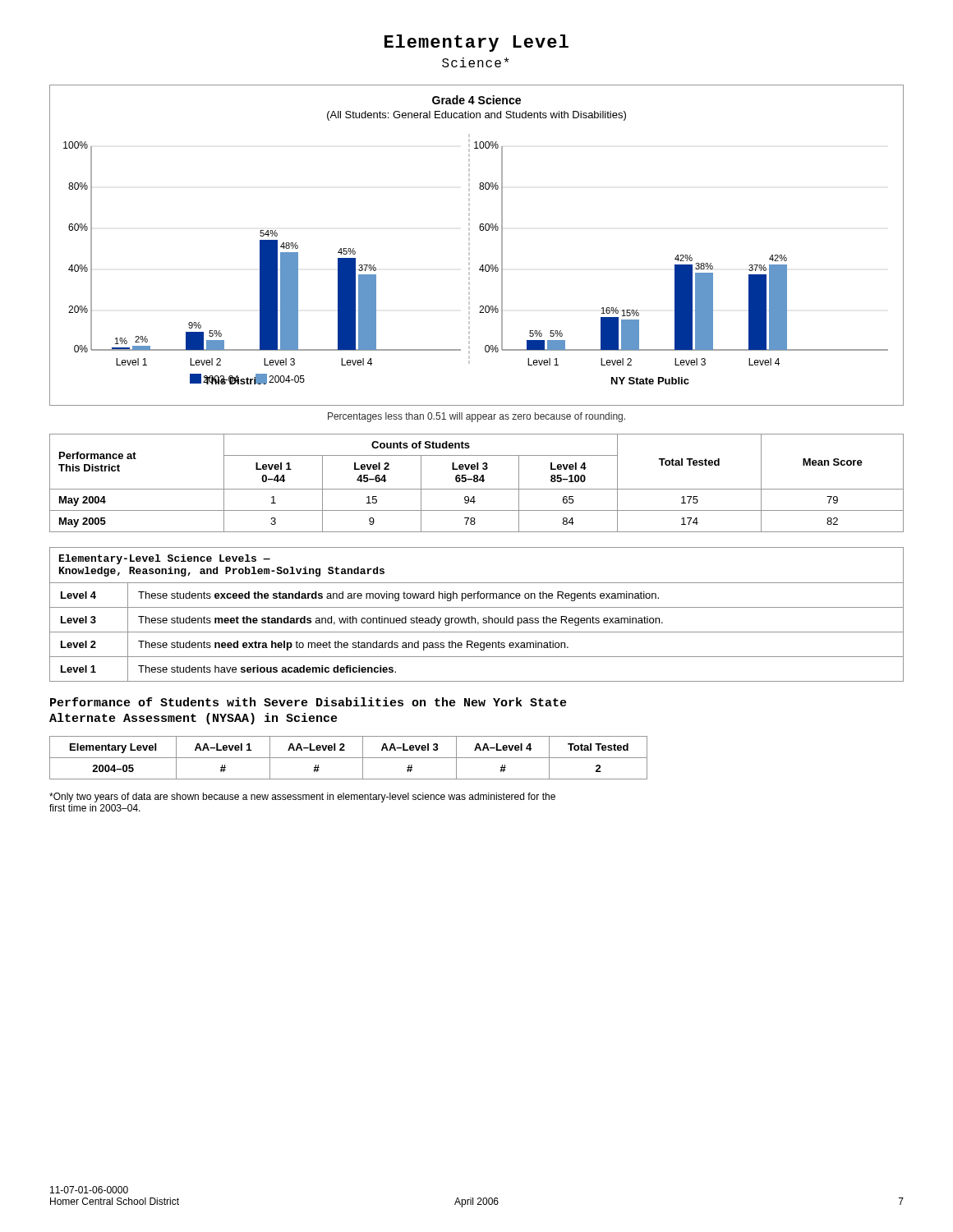
Task: Select the grouped bar chart
Action: point(476,245)
